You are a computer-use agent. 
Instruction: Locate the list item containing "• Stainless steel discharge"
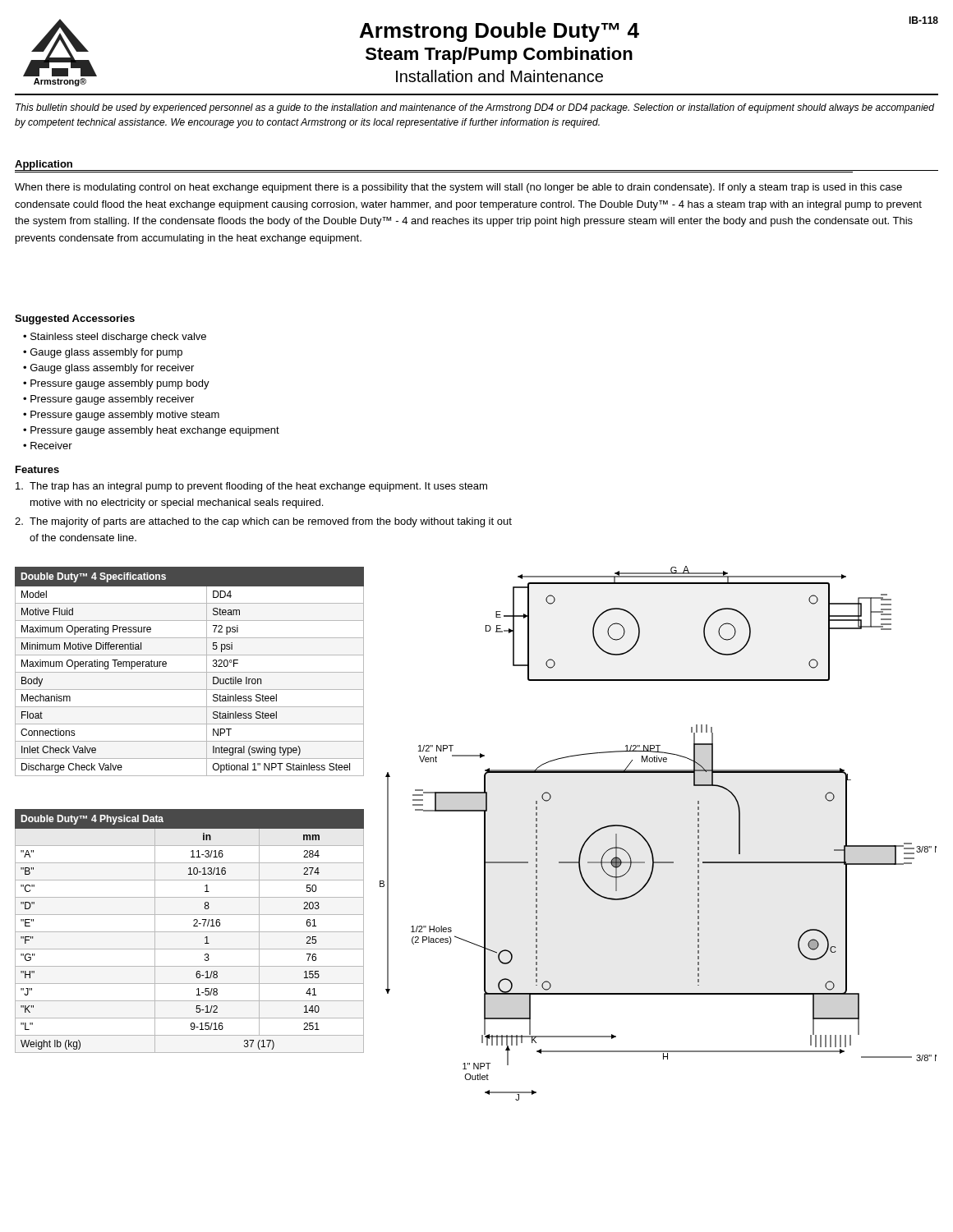click(115, 336)
